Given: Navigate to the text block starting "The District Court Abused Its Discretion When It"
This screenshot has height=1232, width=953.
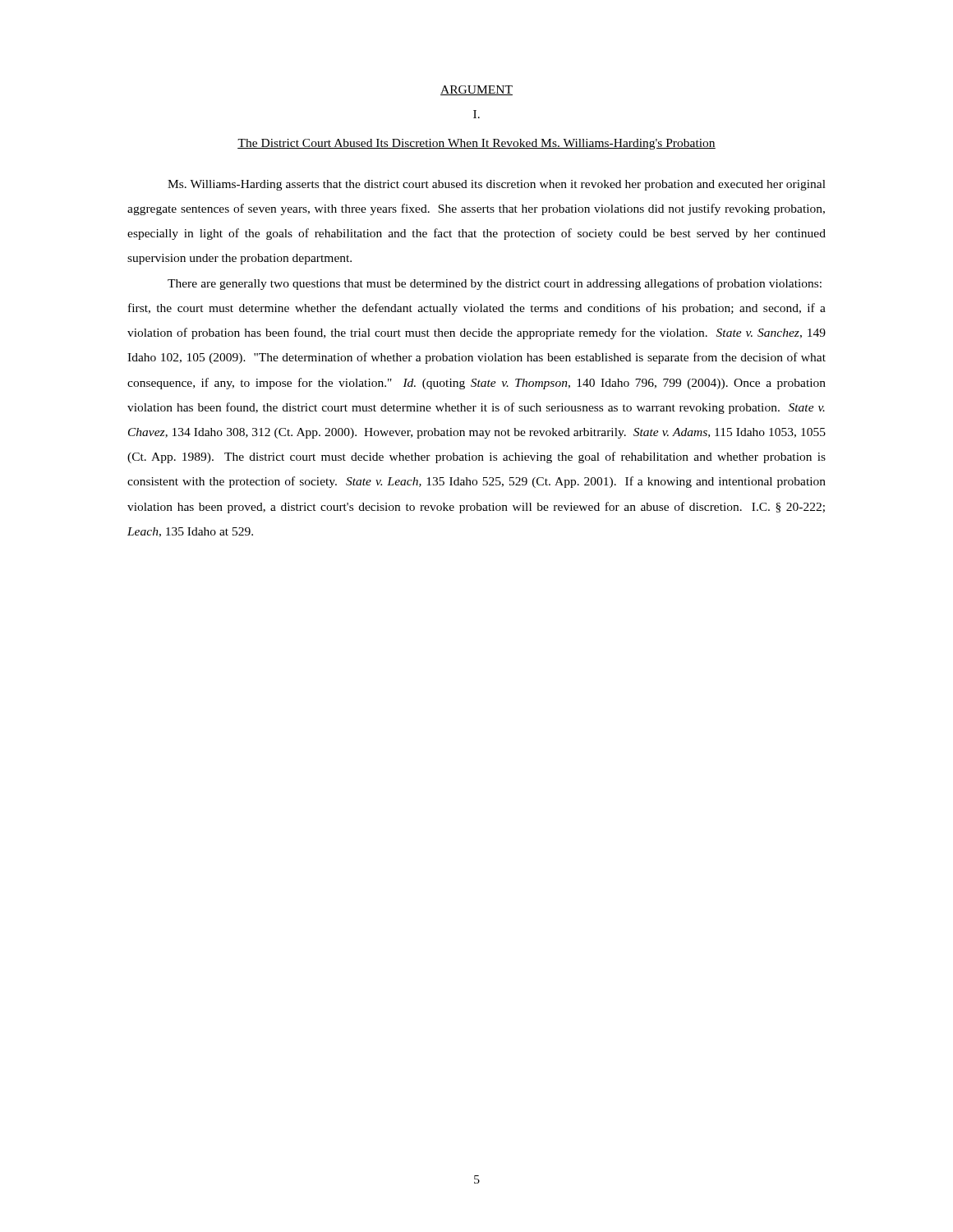Looking at the screenshot, I should coord(476,142).
